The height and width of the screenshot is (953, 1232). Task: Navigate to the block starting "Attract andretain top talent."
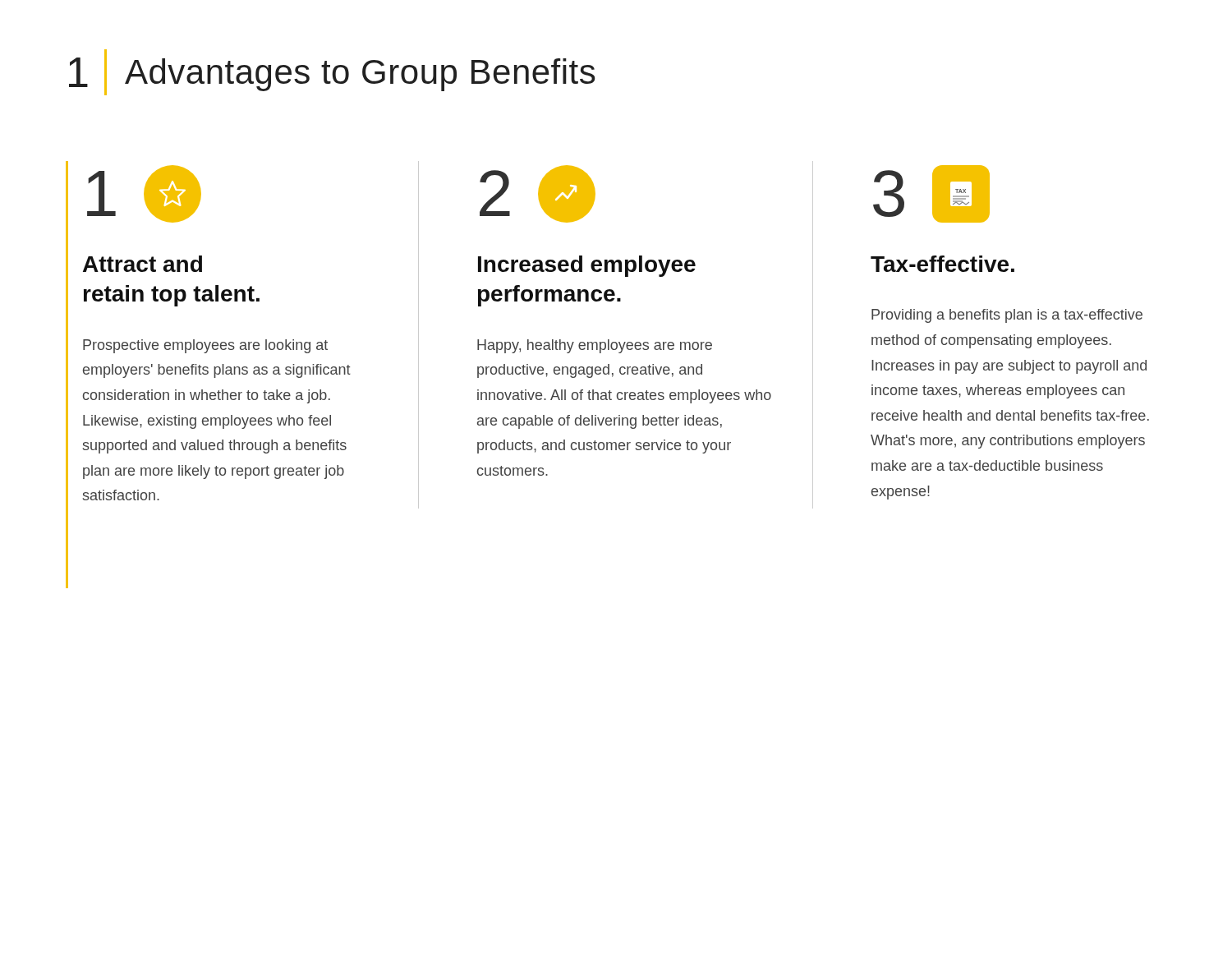[x=172, y=279]
